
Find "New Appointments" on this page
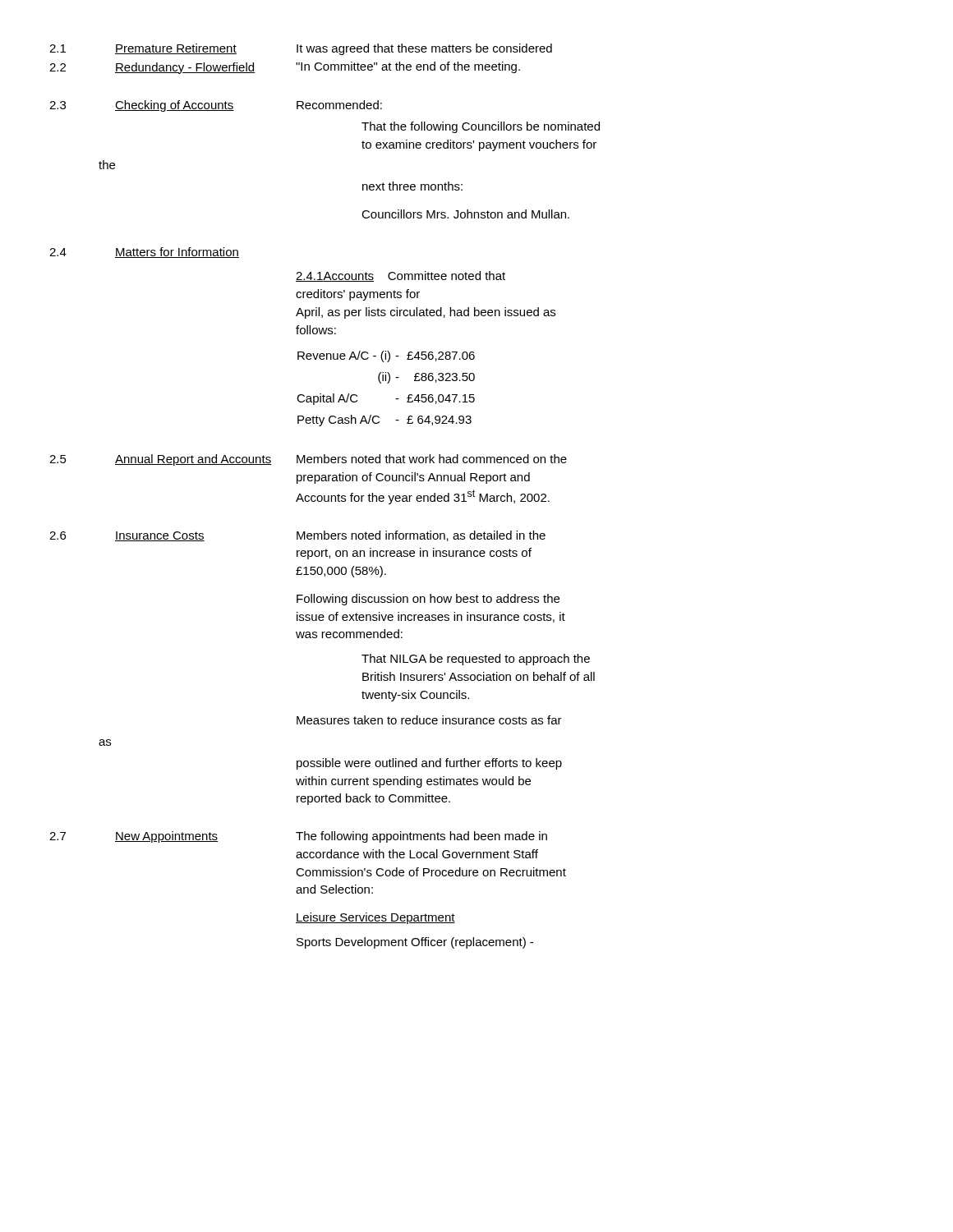(x=166, y=836)
